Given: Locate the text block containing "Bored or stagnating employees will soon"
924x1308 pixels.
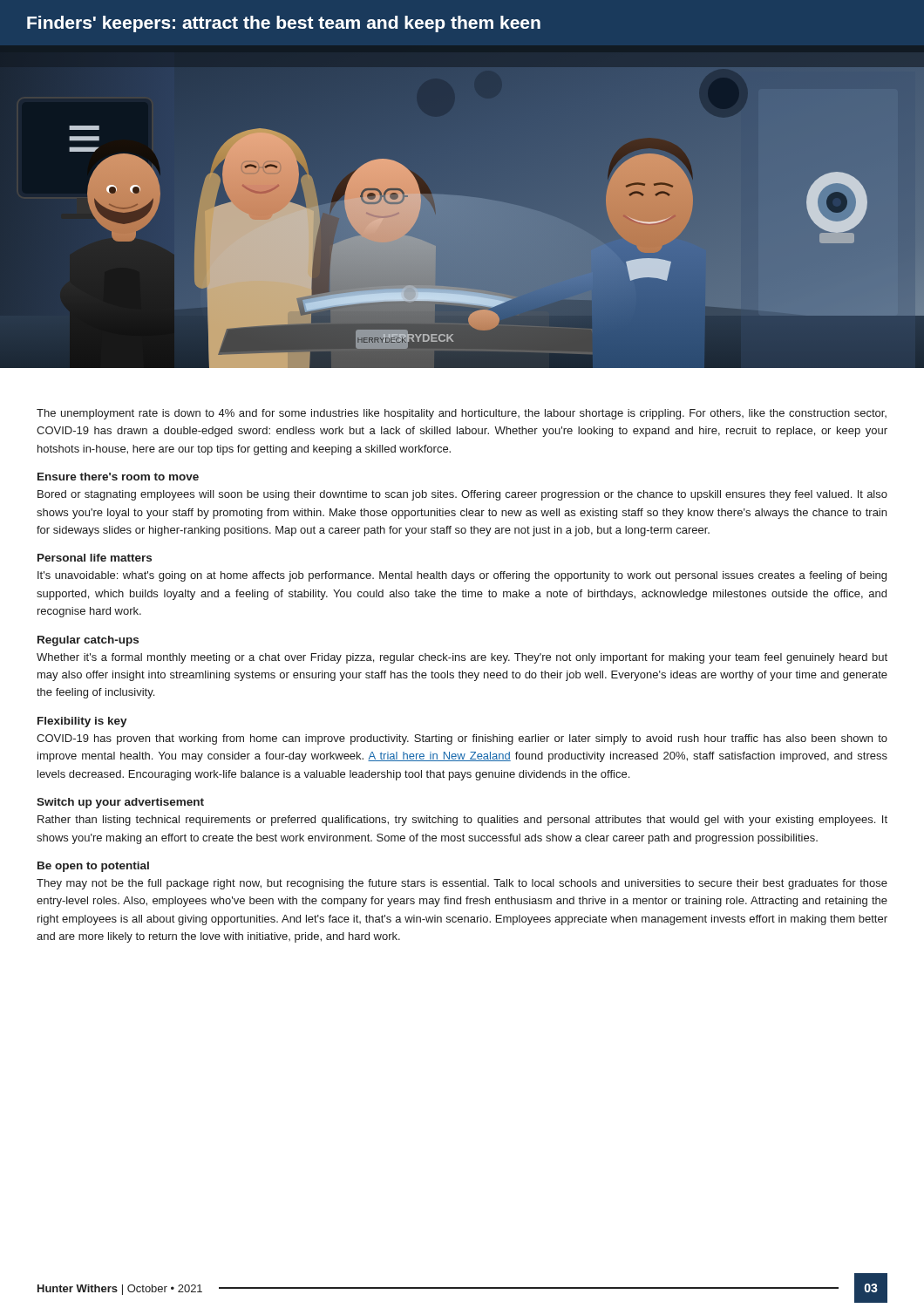Looking at the screenshot, I should click(462, 513).
